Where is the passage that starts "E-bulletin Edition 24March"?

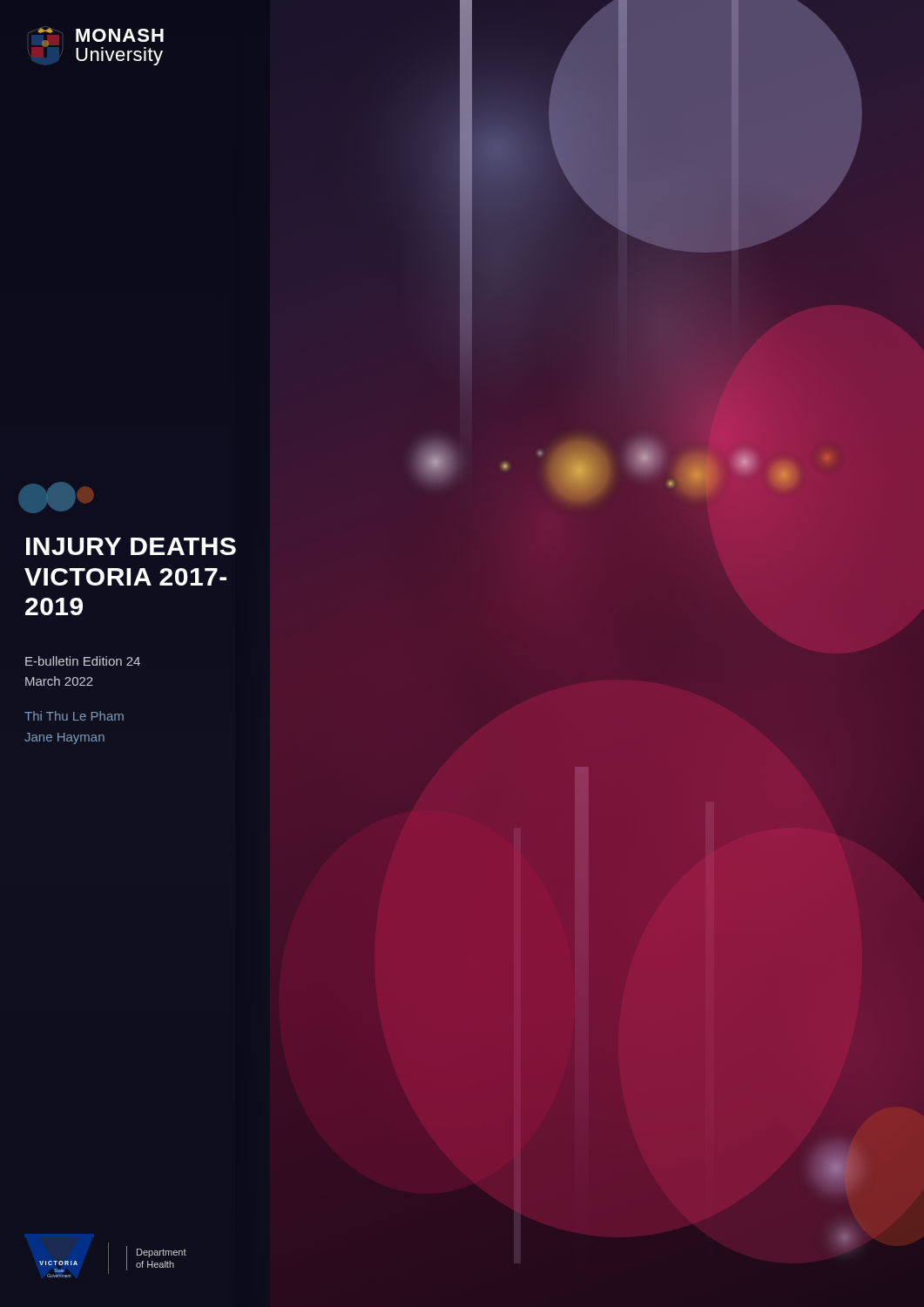pos(82,671)
